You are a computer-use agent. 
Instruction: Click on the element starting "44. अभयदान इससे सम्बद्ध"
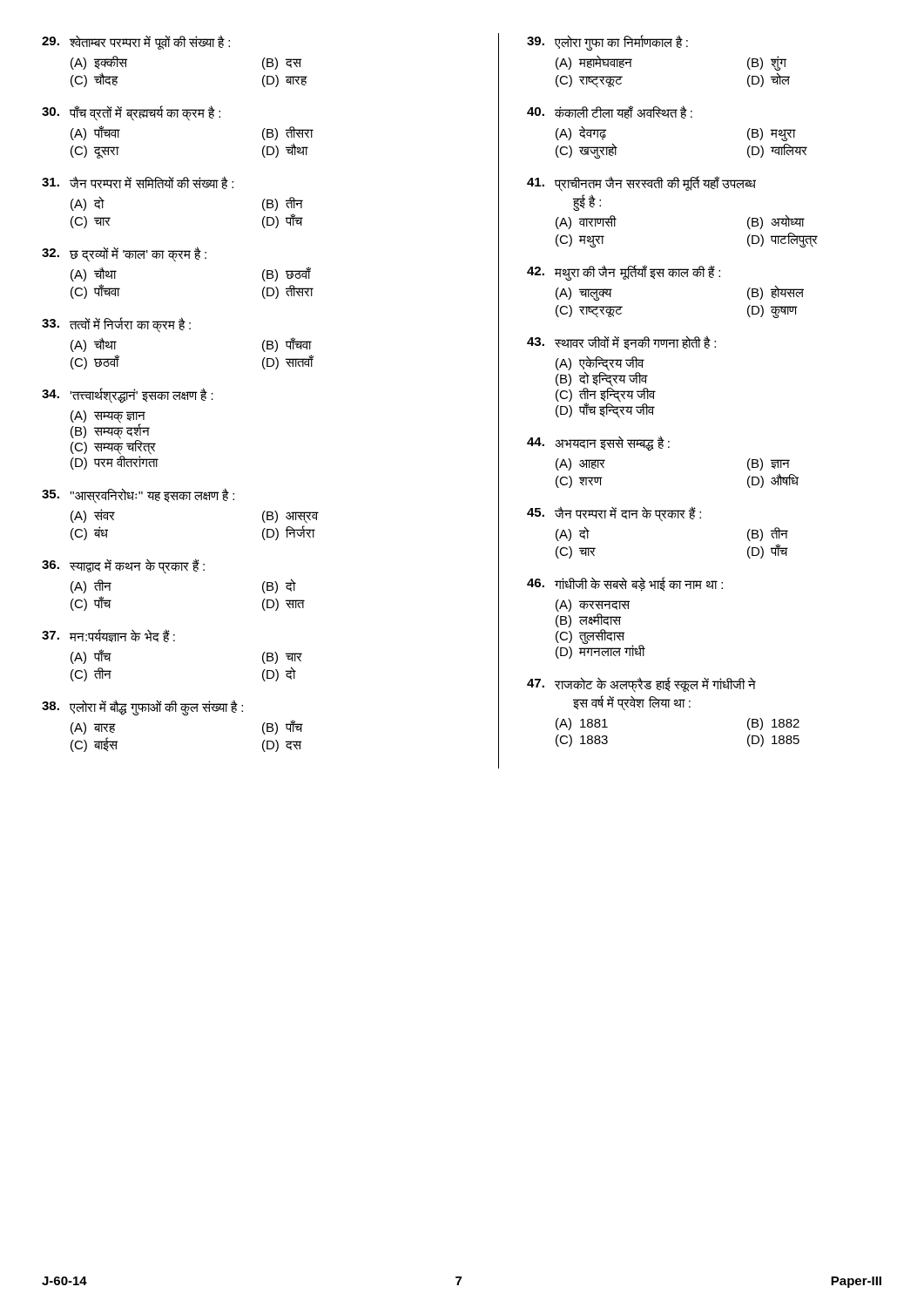pos(598,444)
